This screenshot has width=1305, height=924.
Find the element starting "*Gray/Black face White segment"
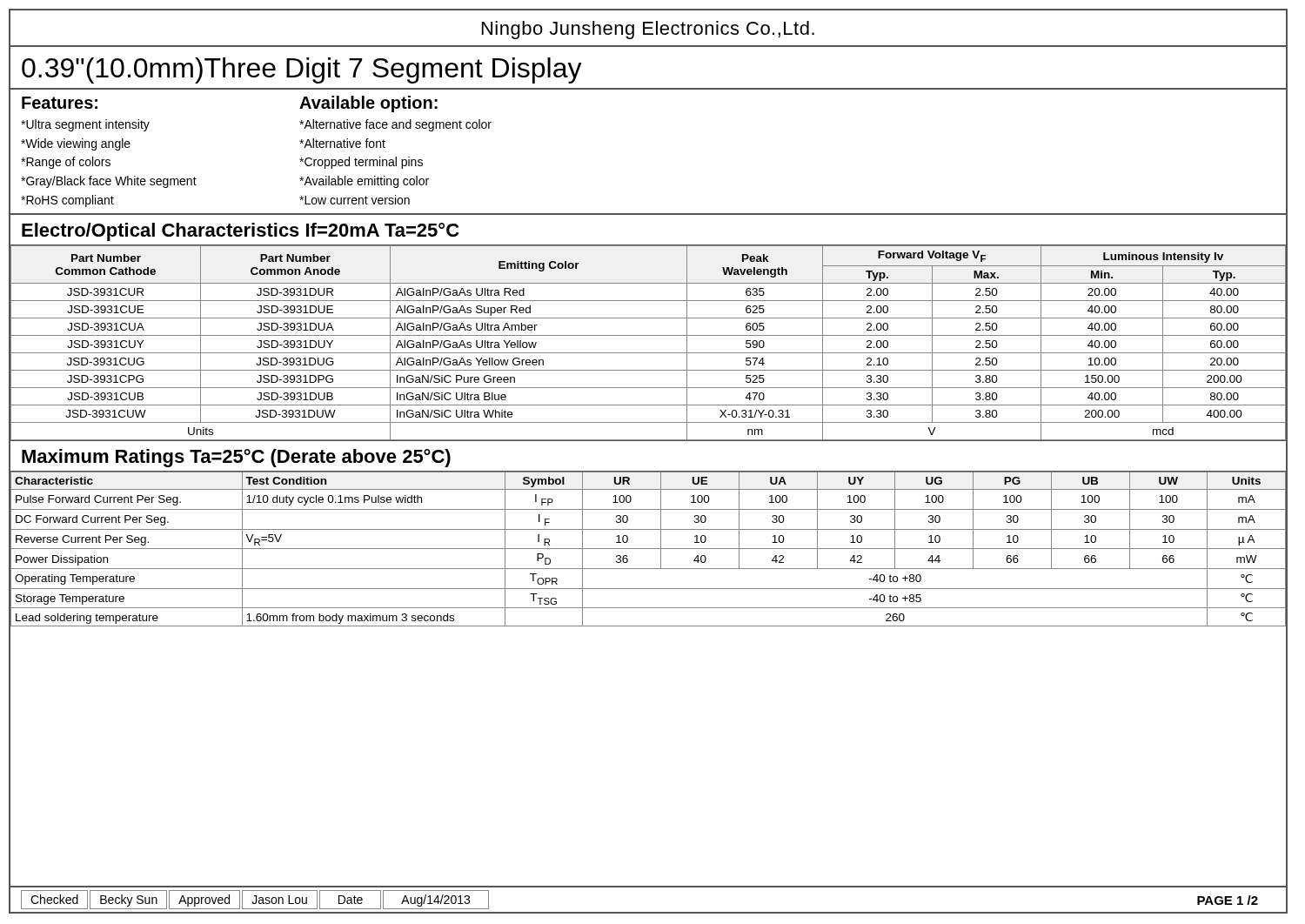109,181
